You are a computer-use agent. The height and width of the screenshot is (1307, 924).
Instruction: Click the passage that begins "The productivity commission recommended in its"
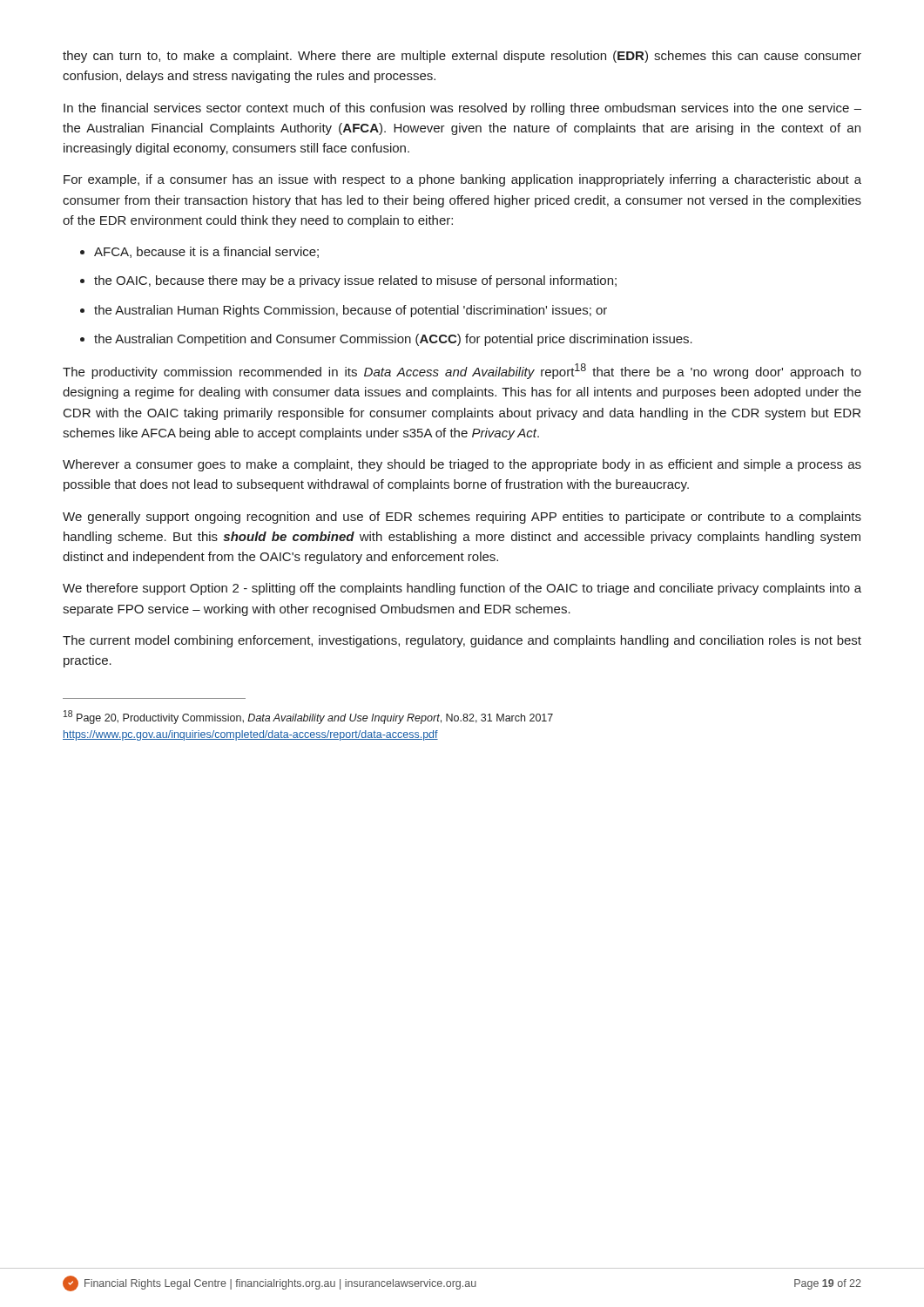pos(462,401)
